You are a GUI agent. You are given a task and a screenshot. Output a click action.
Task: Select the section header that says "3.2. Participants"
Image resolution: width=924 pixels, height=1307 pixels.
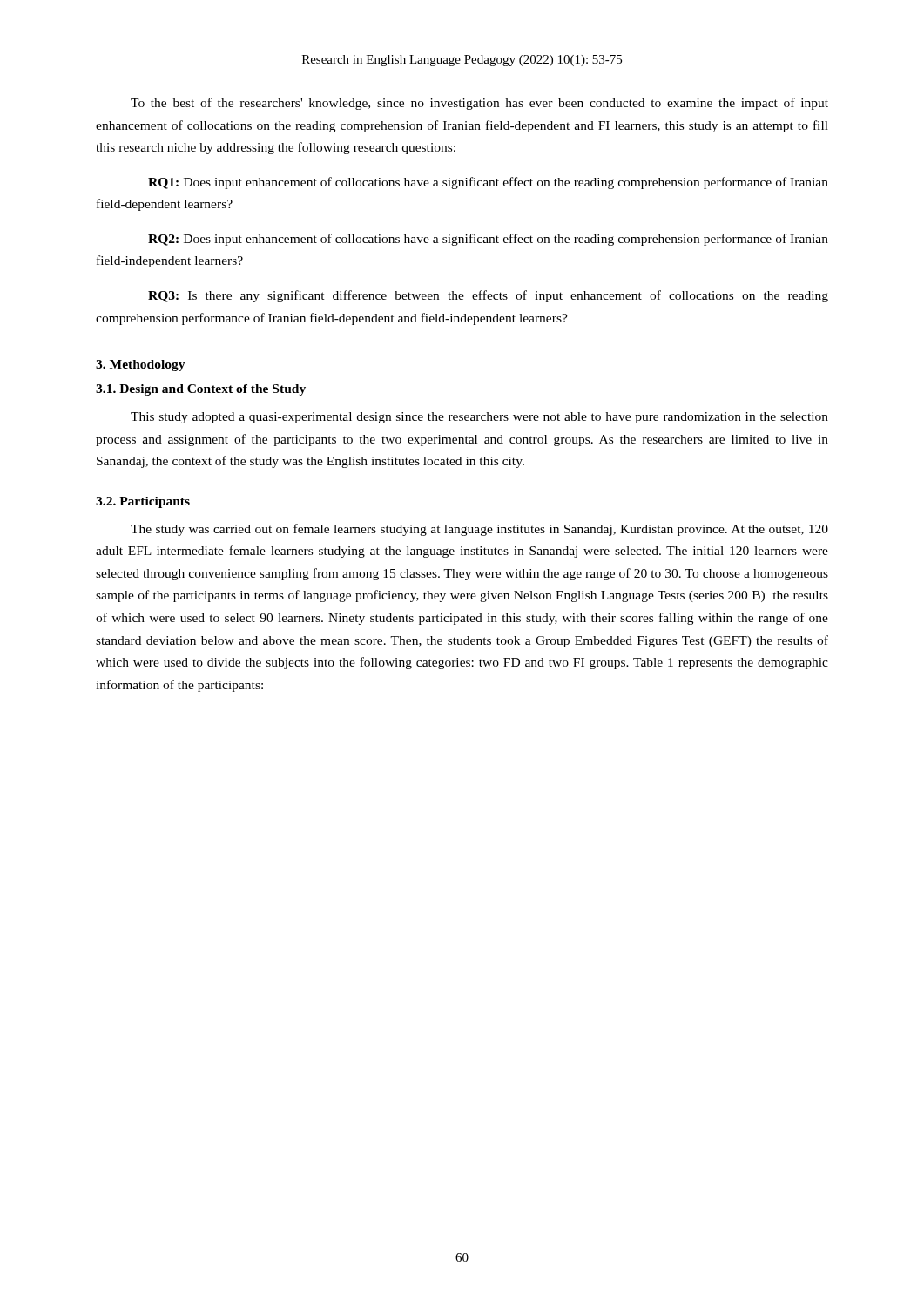point(143,500)
